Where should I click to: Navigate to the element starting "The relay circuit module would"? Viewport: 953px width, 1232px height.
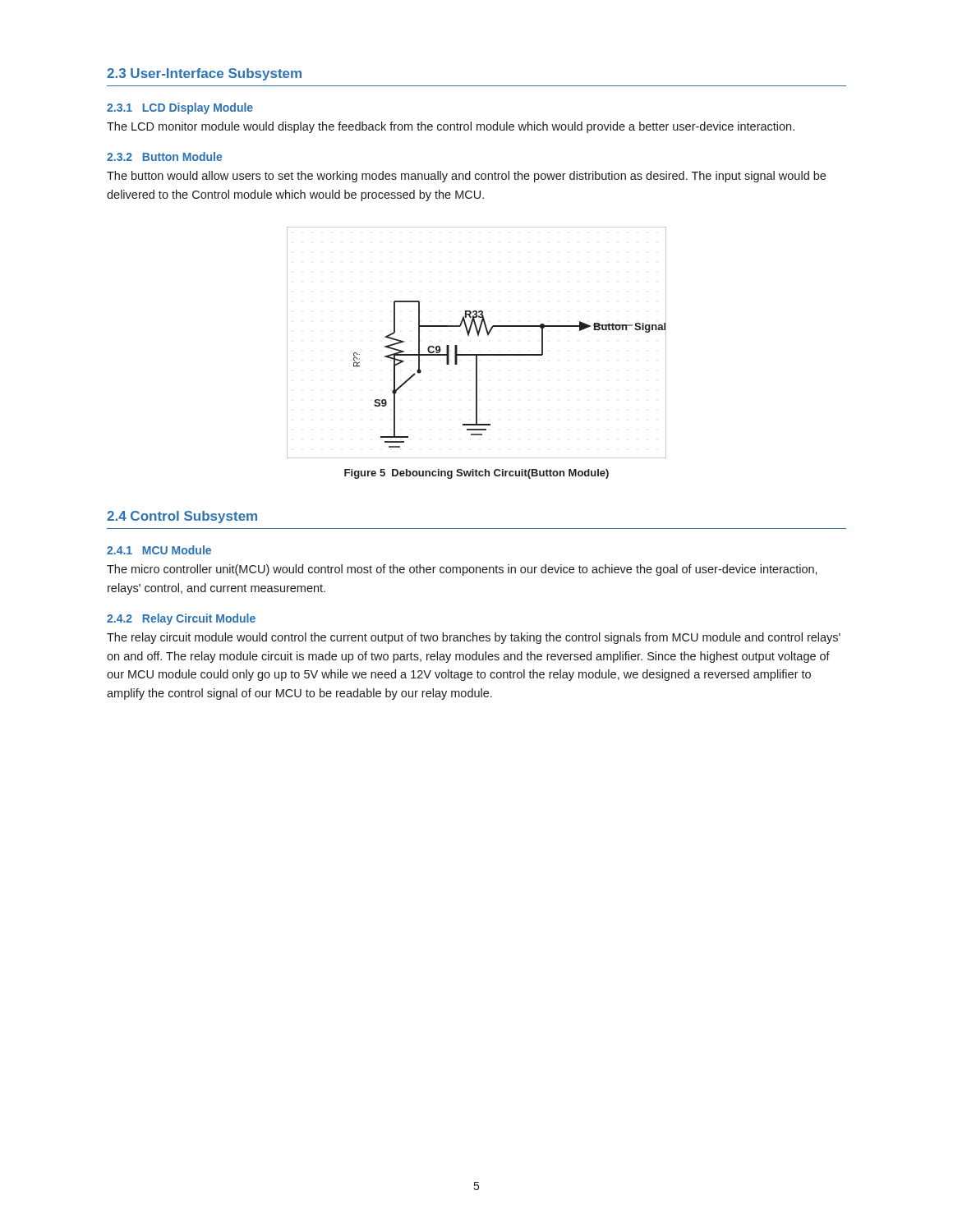pyautogui.click(x=476, y=665)
